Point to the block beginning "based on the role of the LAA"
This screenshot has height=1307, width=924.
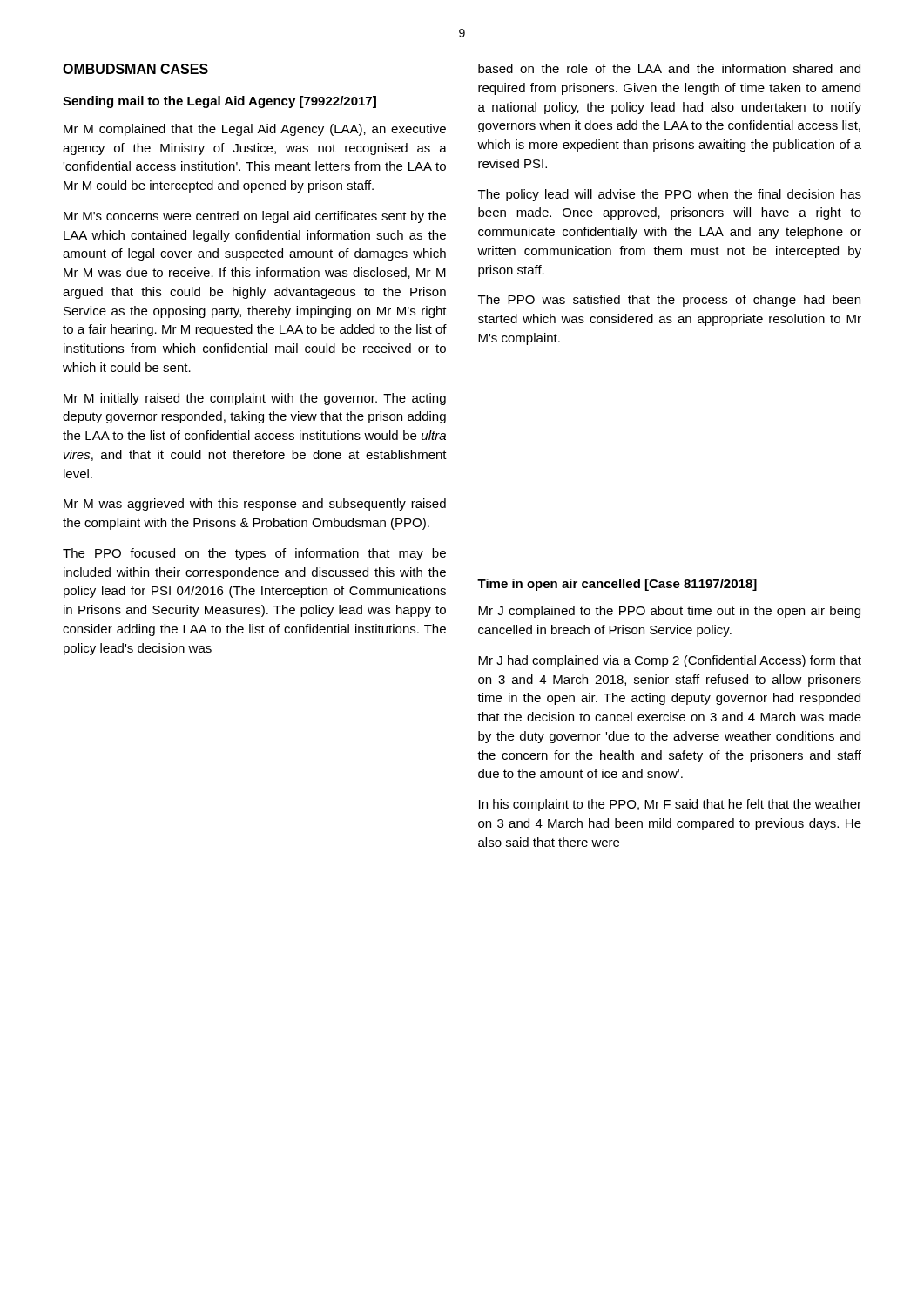669,116
